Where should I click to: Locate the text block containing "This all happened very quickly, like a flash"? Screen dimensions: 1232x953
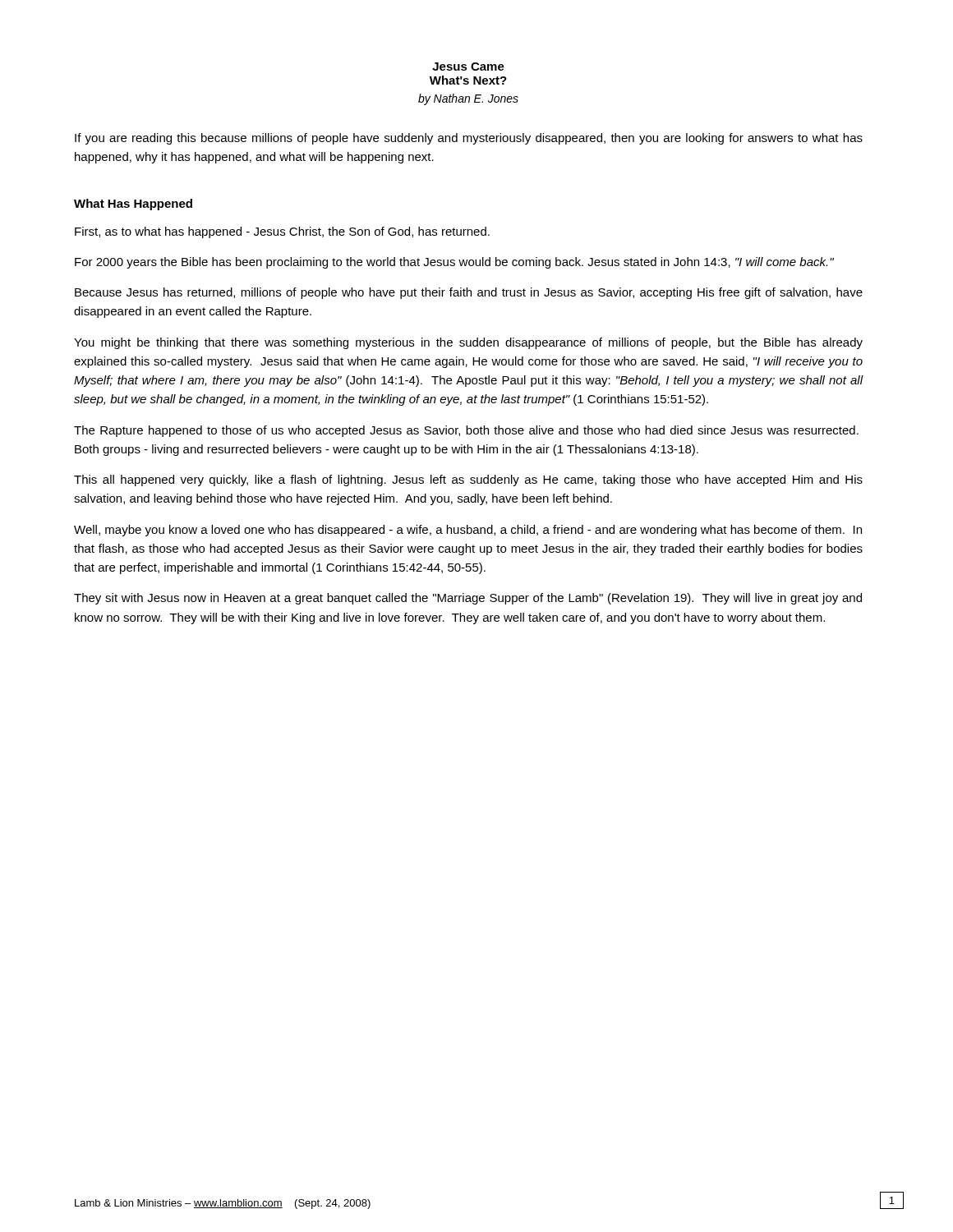[468, 489]
